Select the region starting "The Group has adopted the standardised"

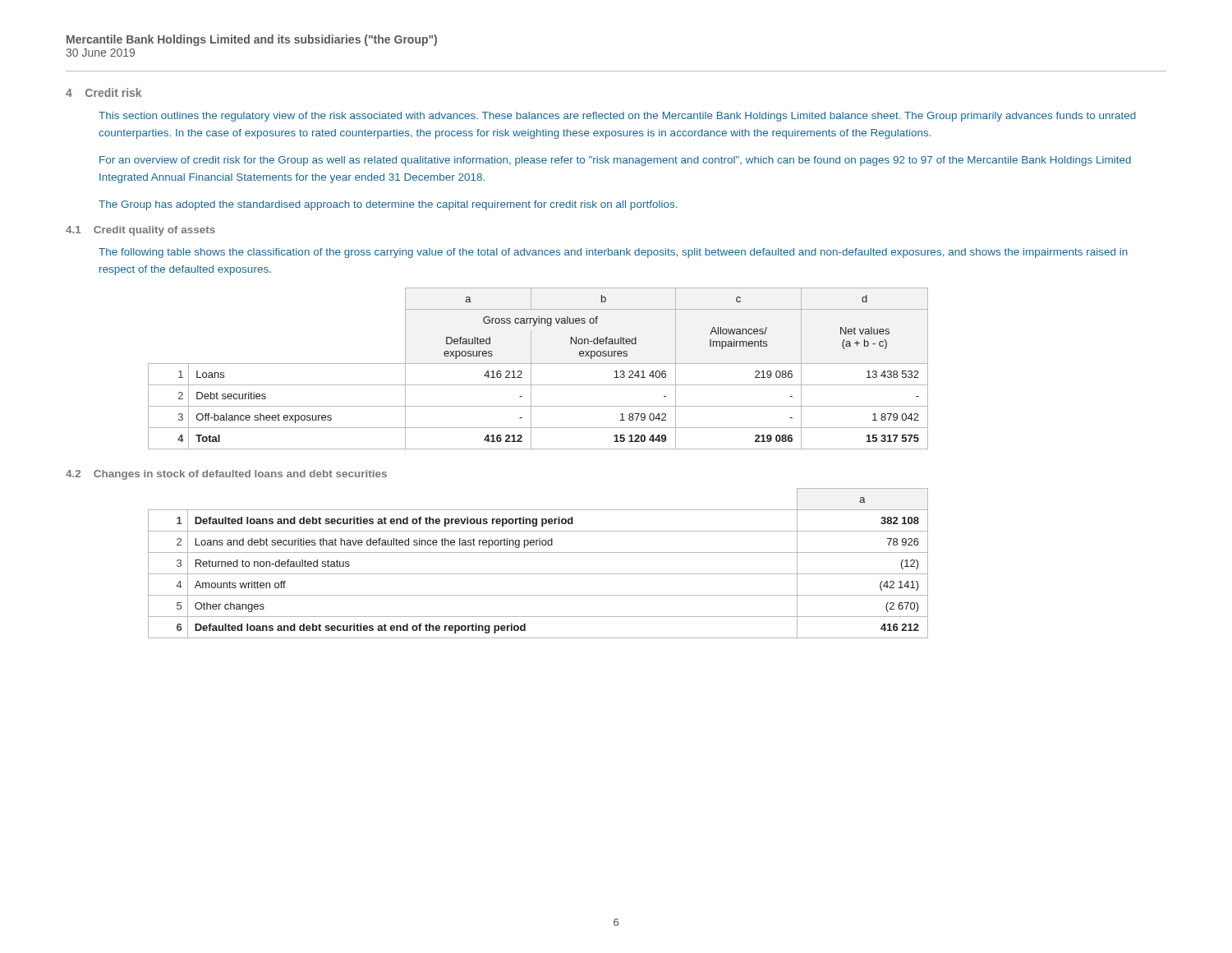tap(388, 204)
